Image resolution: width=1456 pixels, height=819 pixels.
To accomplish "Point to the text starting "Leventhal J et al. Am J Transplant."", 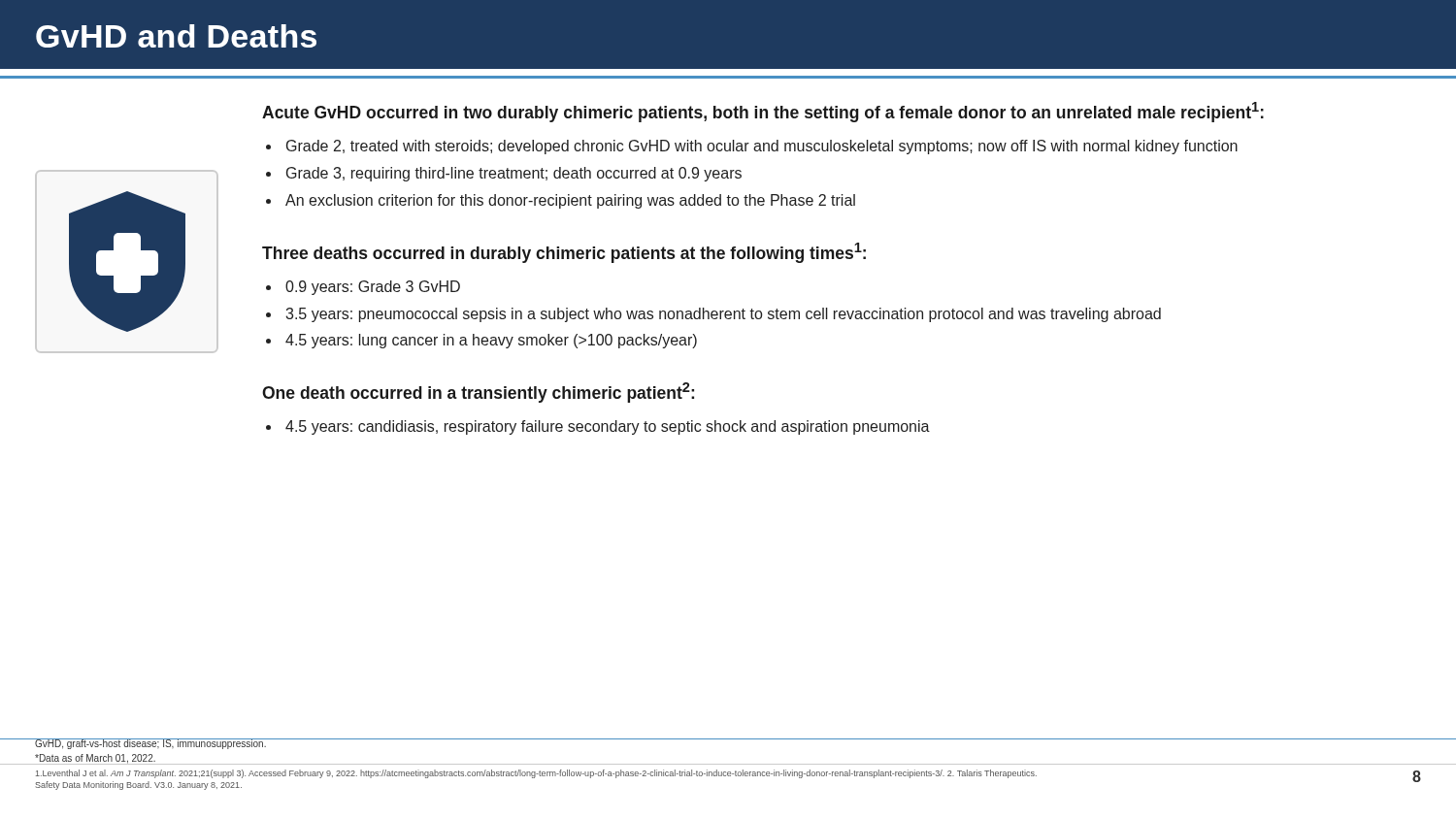I will pos(536,779).
